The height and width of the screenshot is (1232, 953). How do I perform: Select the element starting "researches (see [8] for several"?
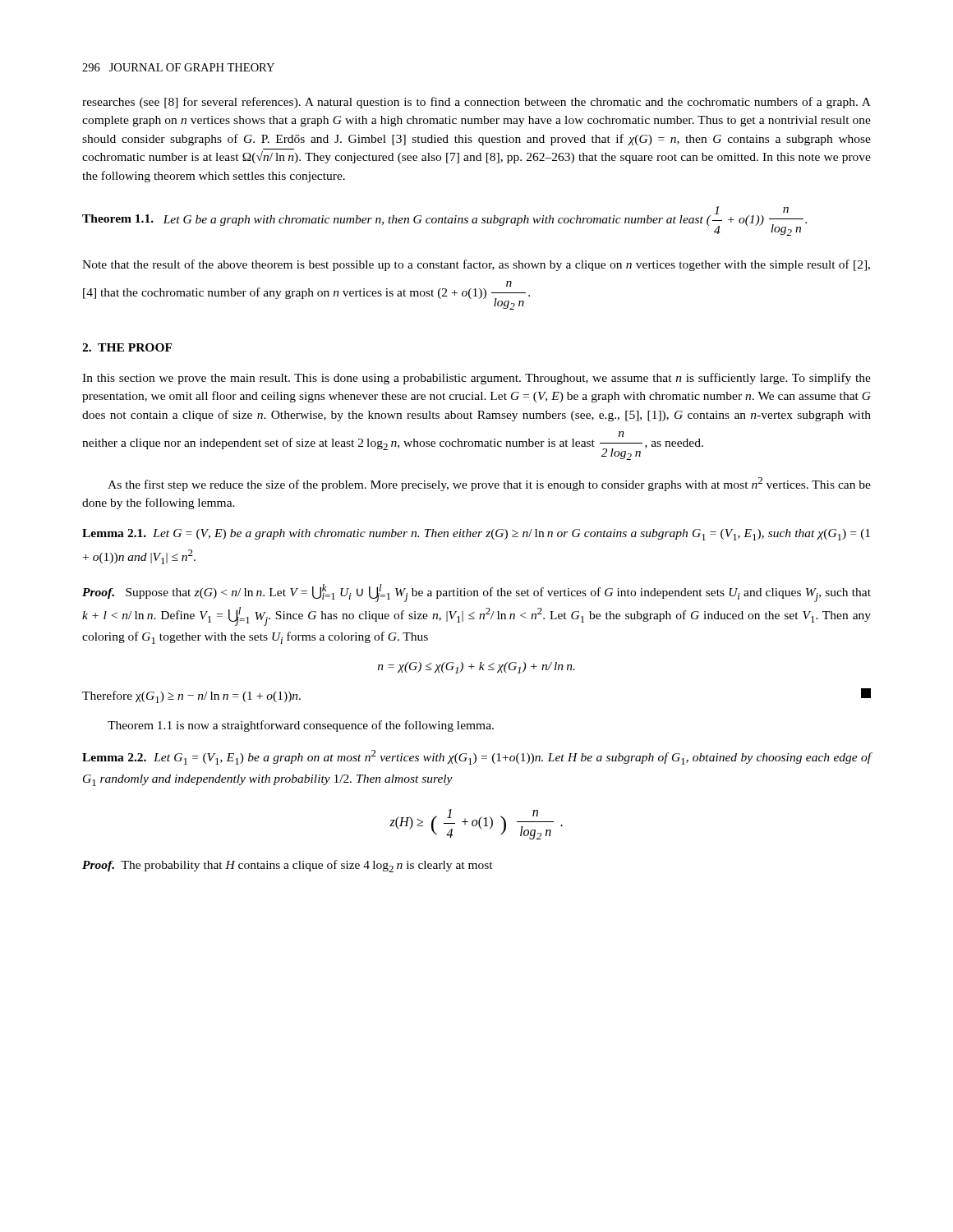[476, 139]
